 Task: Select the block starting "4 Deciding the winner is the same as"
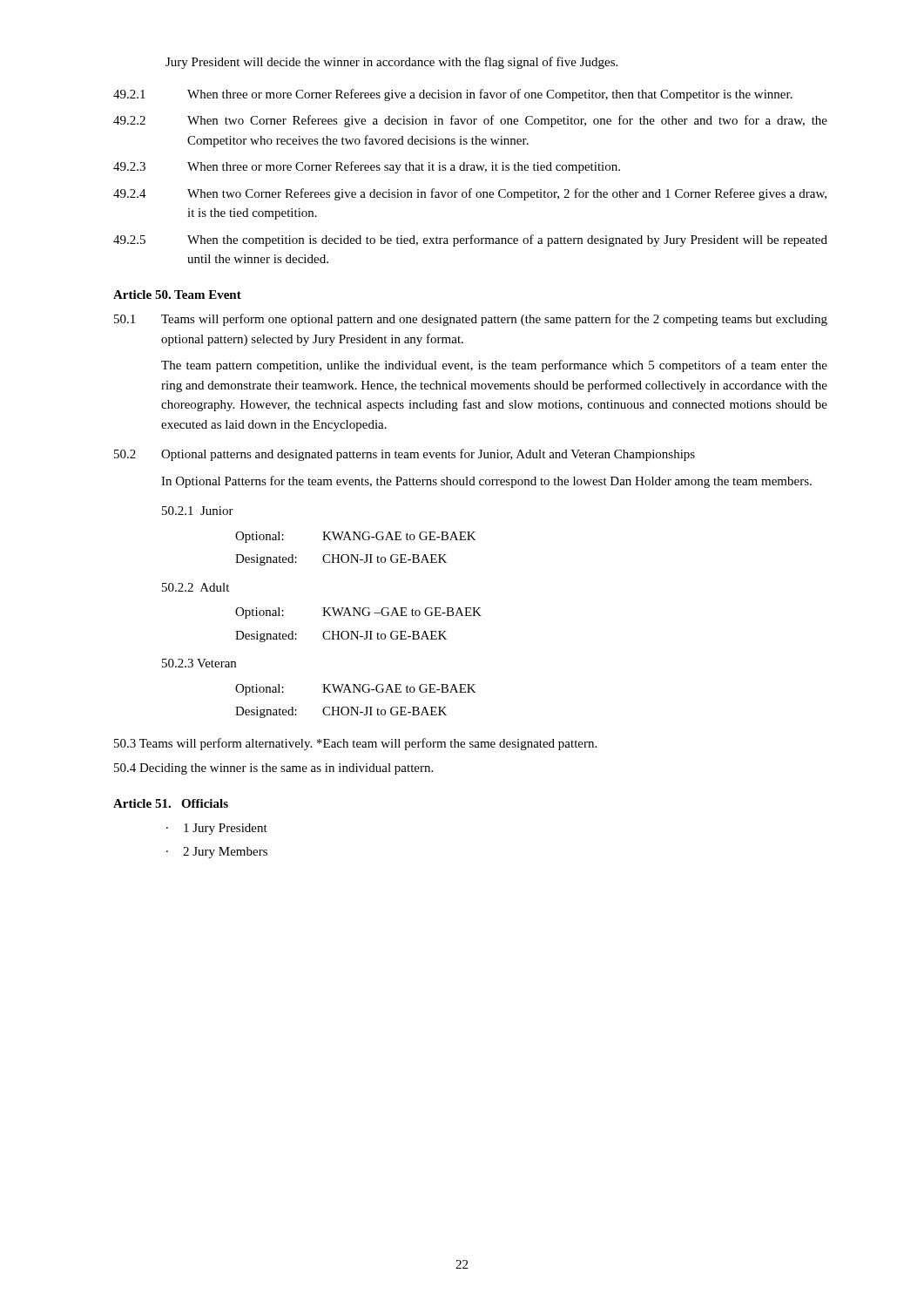[x=274, y=768]
